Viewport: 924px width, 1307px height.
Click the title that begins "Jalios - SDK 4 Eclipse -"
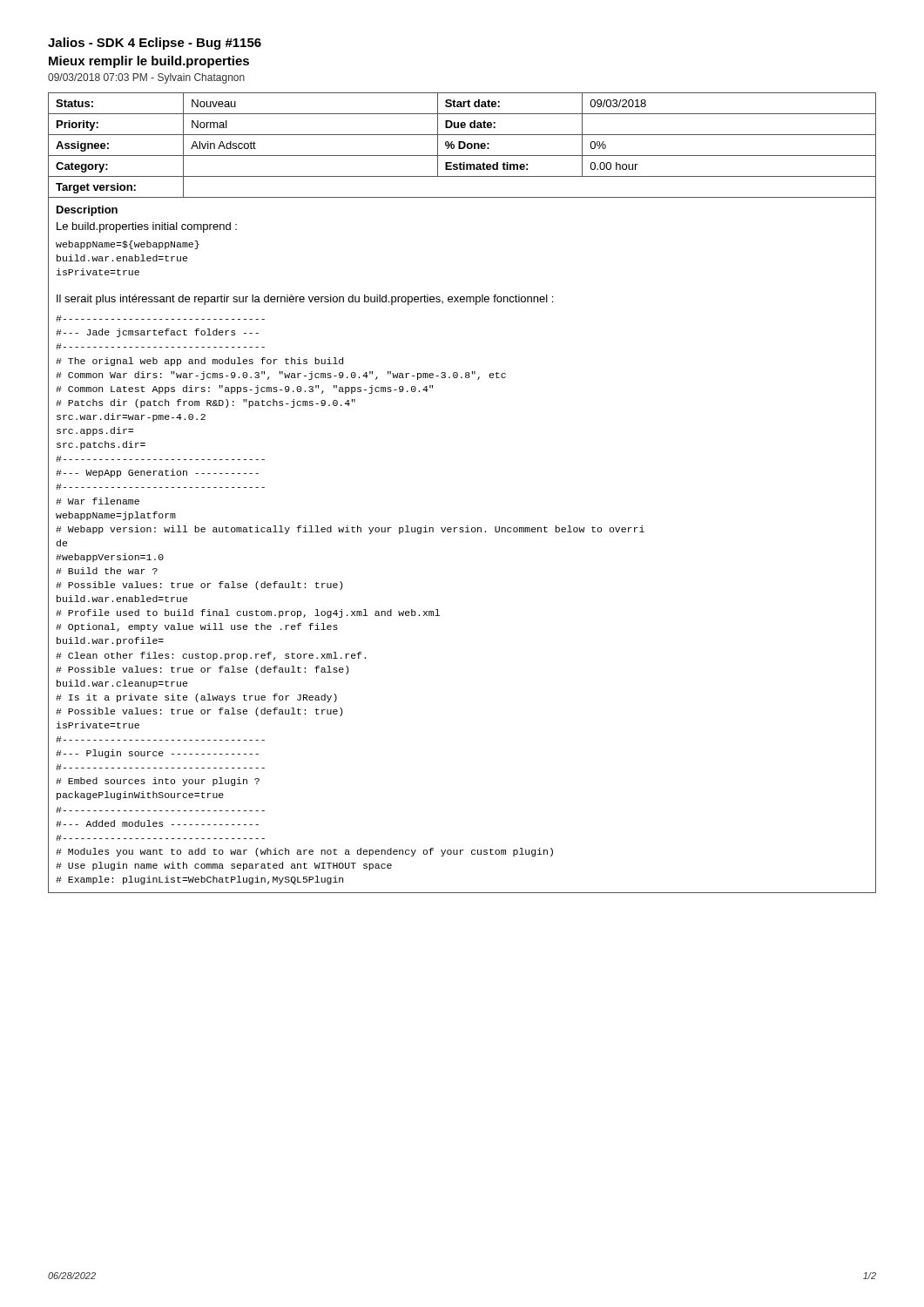tap(155, 42)
